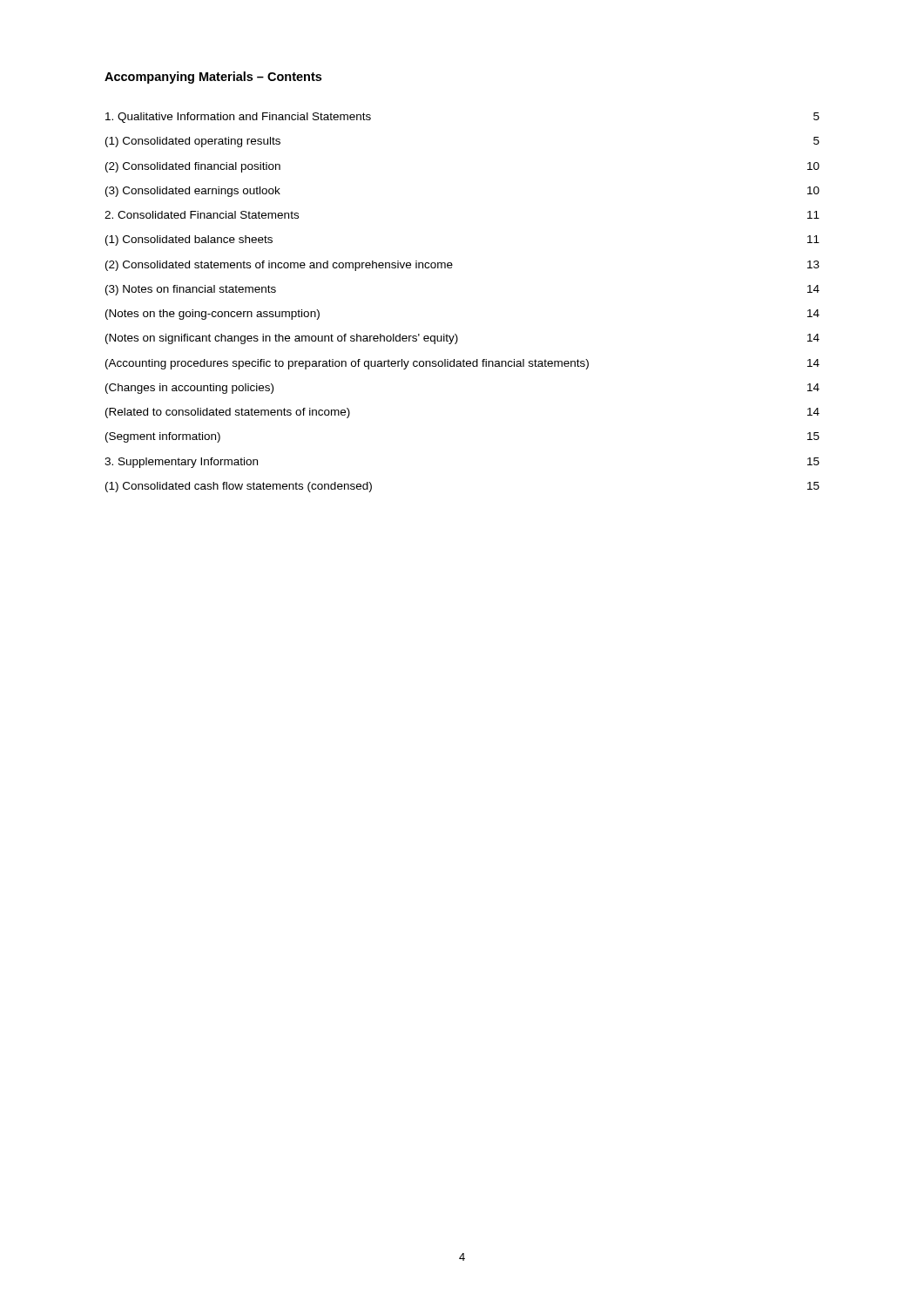The width and height of the screenshot is (924, 1307).
Task: Find the passage starting "(Segment information) 15"
Action: 163,437
